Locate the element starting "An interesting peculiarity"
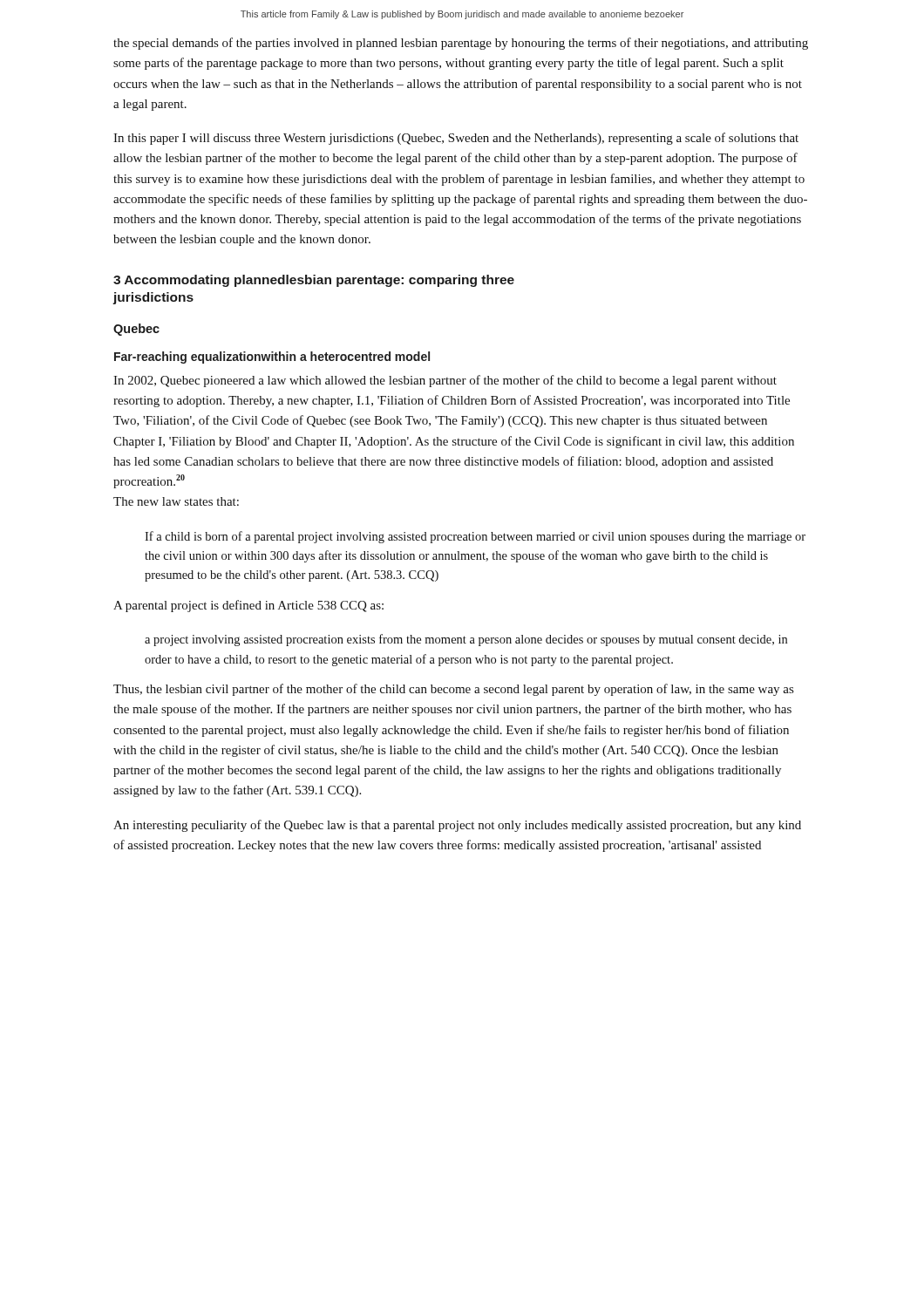924x1308 pixels. tap(457, 835)
